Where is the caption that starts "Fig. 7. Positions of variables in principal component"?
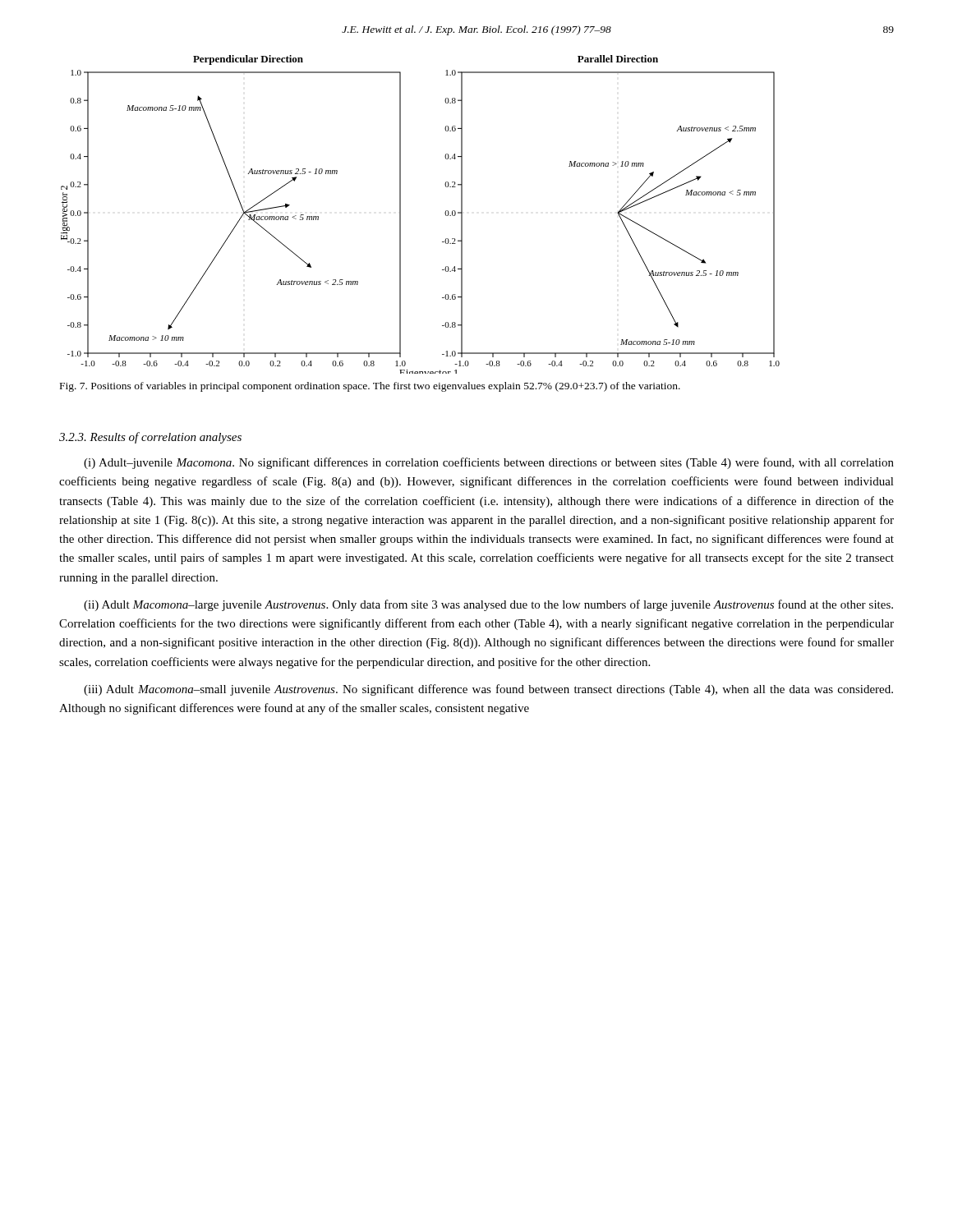This screenshot has width=953, height=1232. [370, 386]
